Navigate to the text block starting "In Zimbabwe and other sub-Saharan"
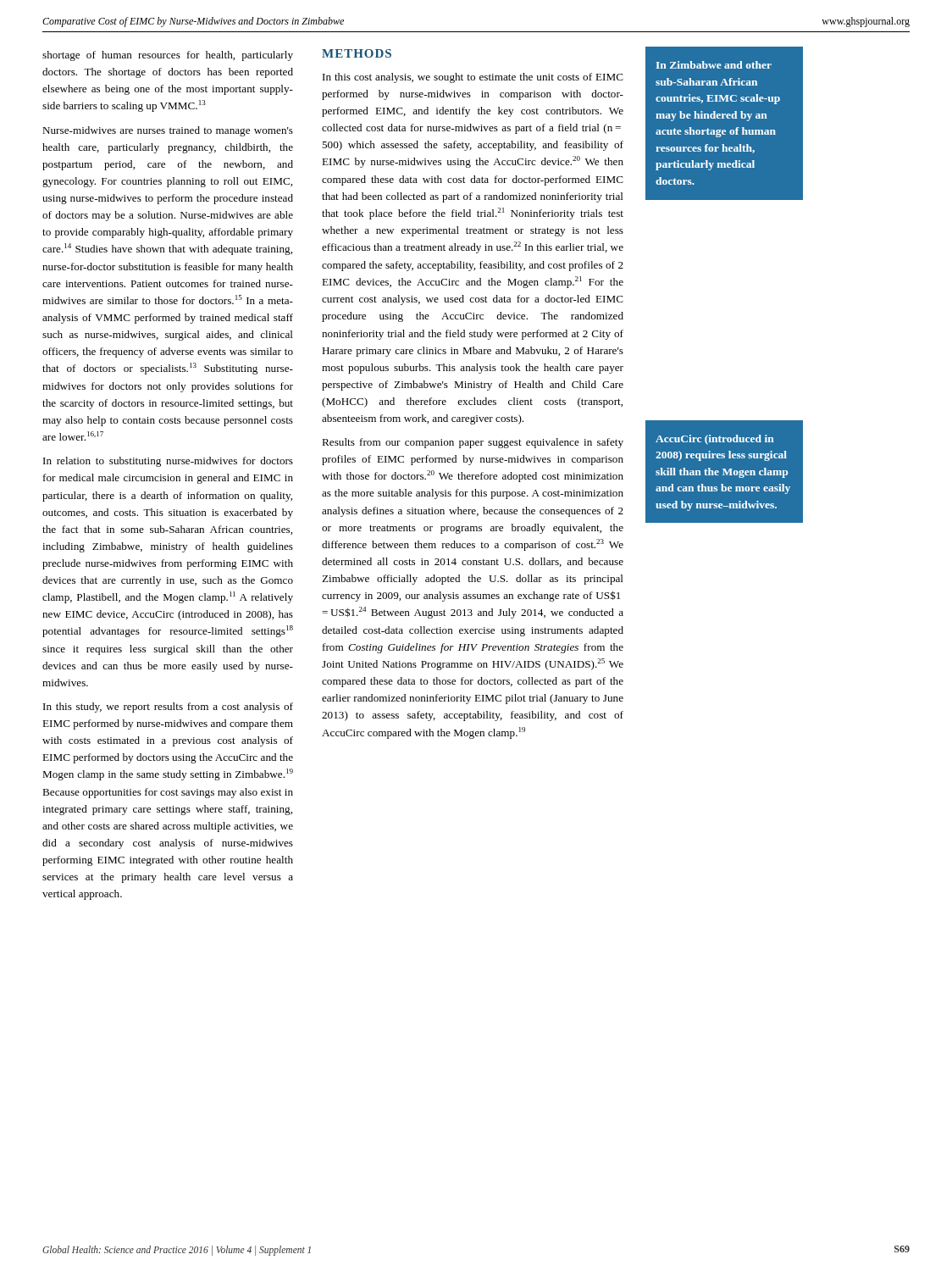 point(718,123)
